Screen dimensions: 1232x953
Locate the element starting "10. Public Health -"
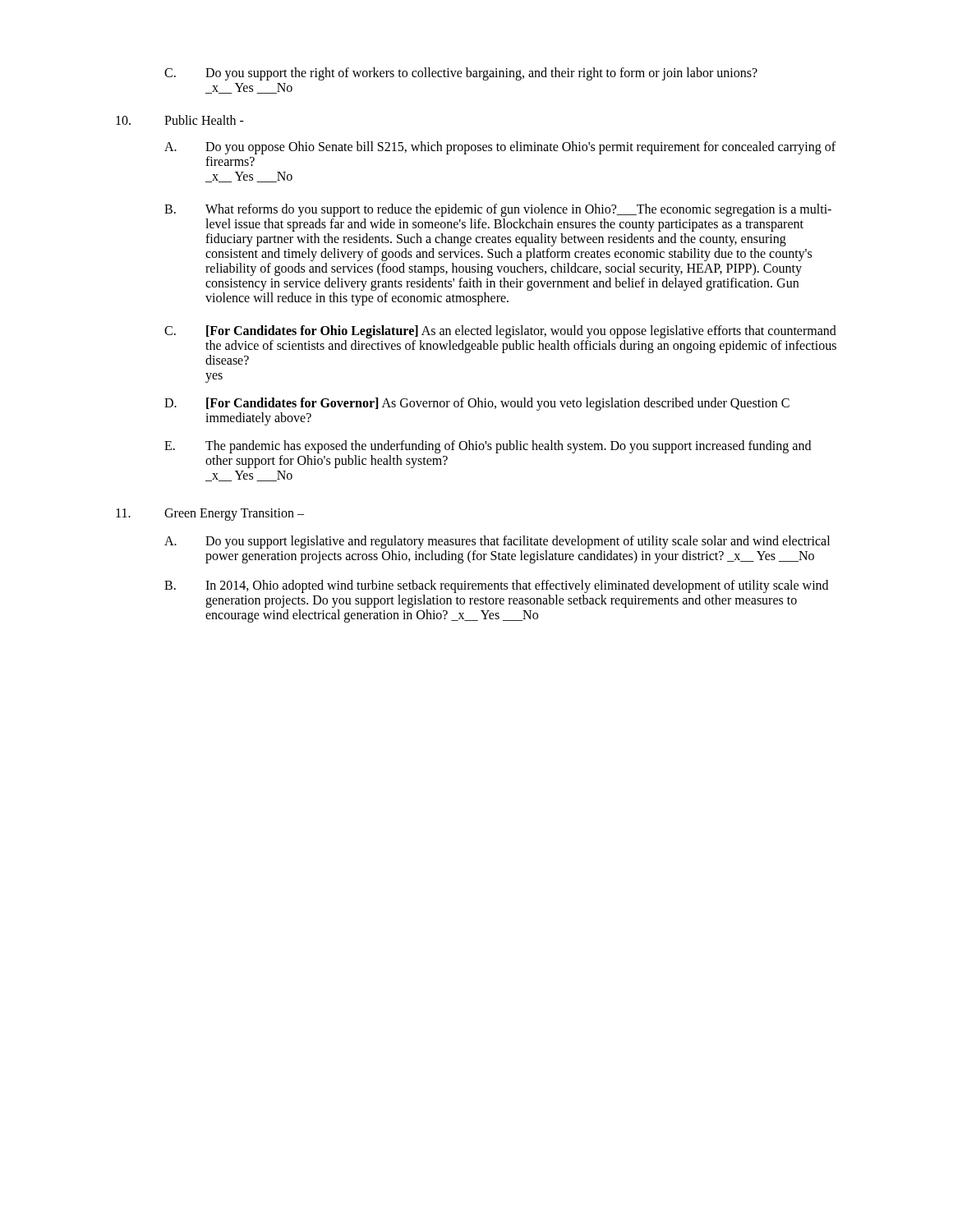(x=179, y=121)
